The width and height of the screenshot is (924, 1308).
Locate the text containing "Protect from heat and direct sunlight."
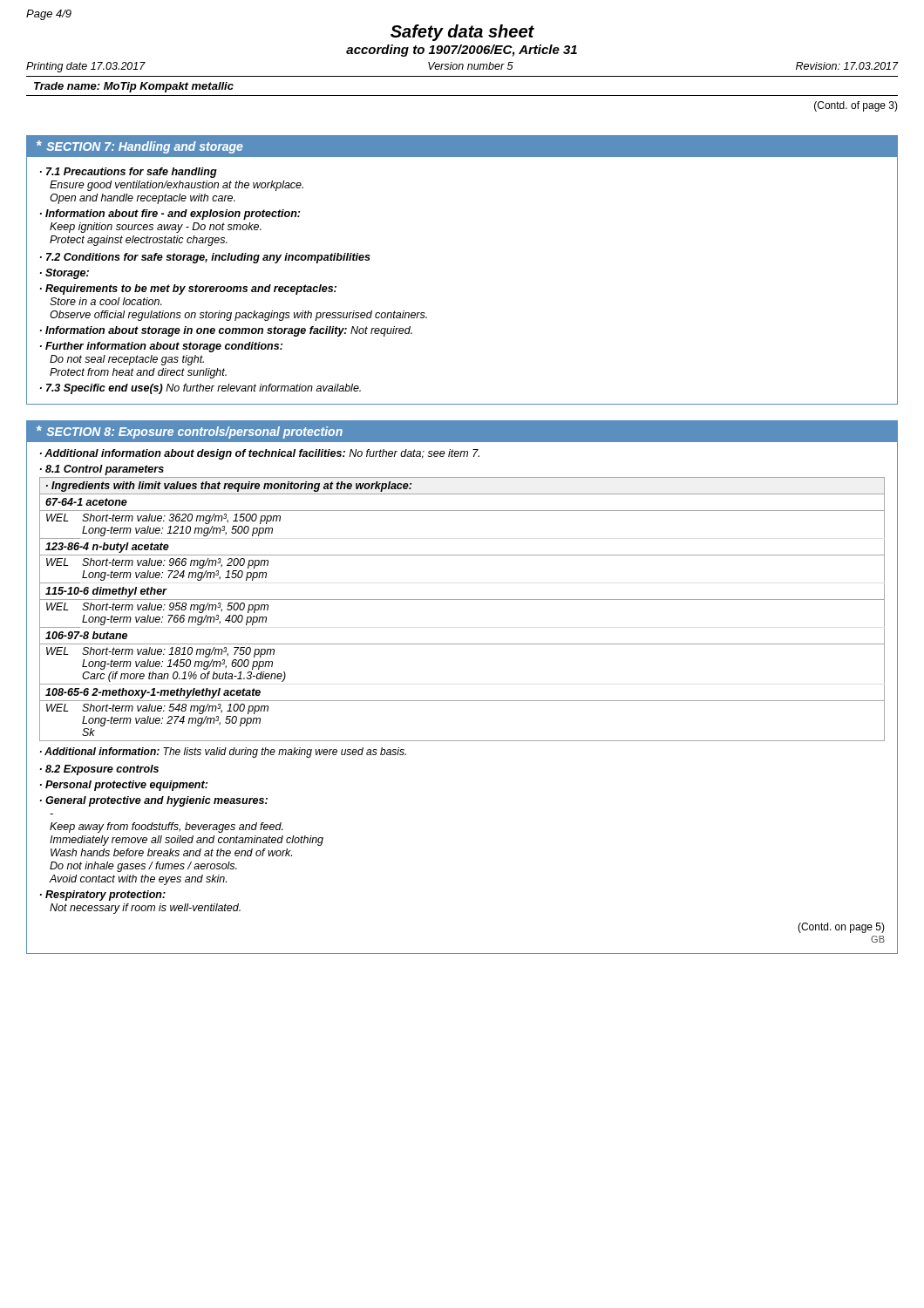click(139, 372)
